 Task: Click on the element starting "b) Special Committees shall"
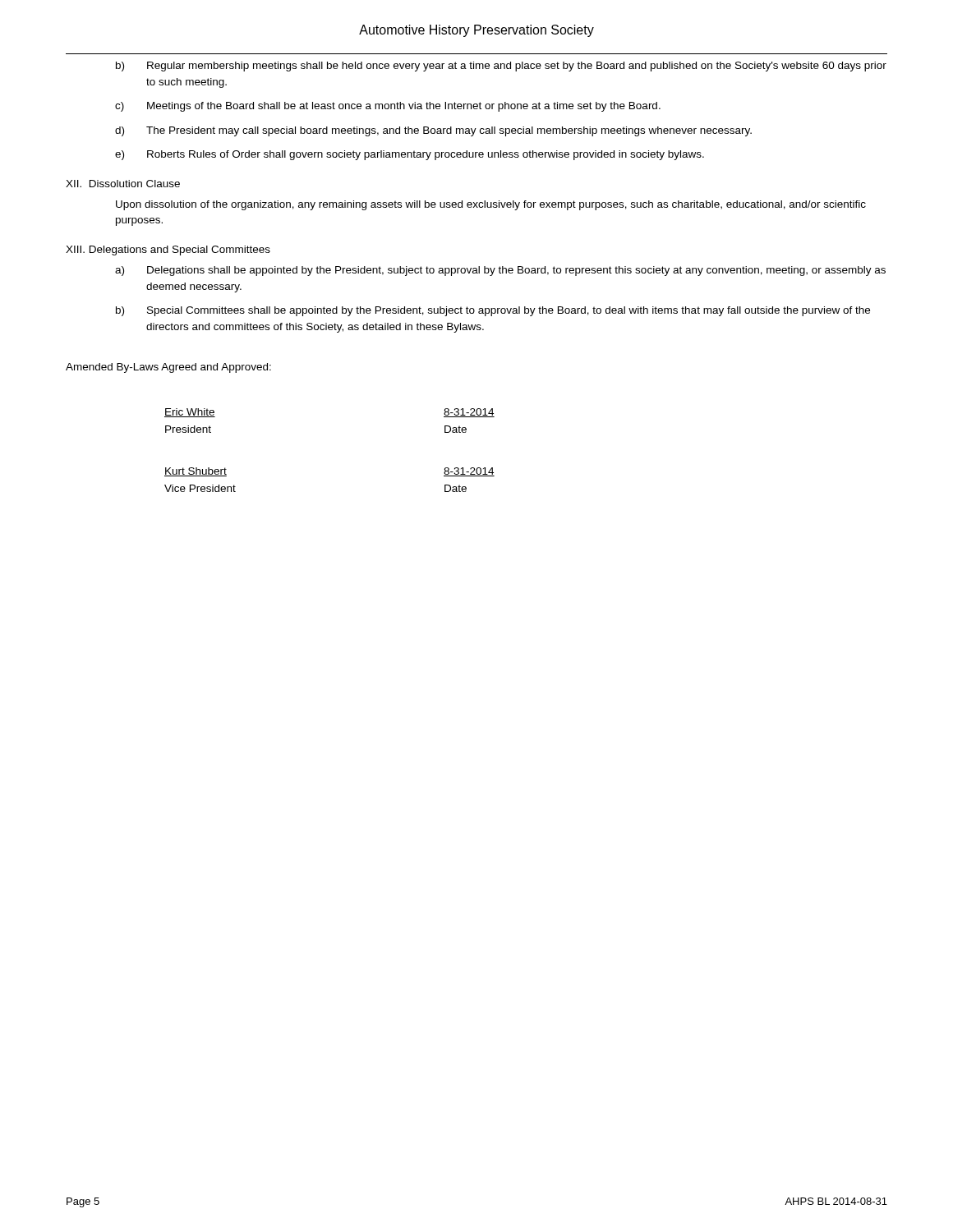pyautogui.click(x=501, y=318)
